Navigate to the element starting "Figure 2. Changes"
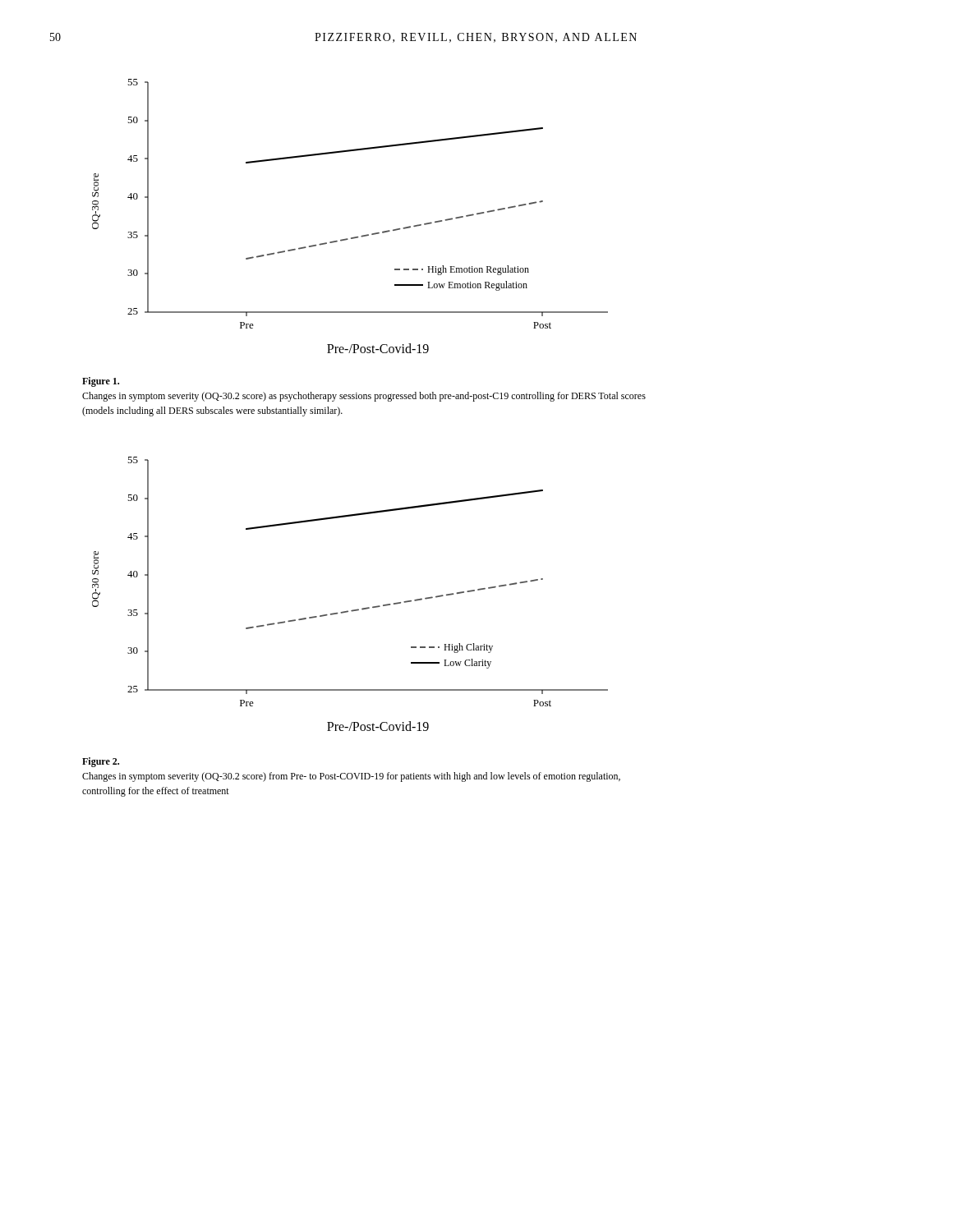 tap(351, 776)
